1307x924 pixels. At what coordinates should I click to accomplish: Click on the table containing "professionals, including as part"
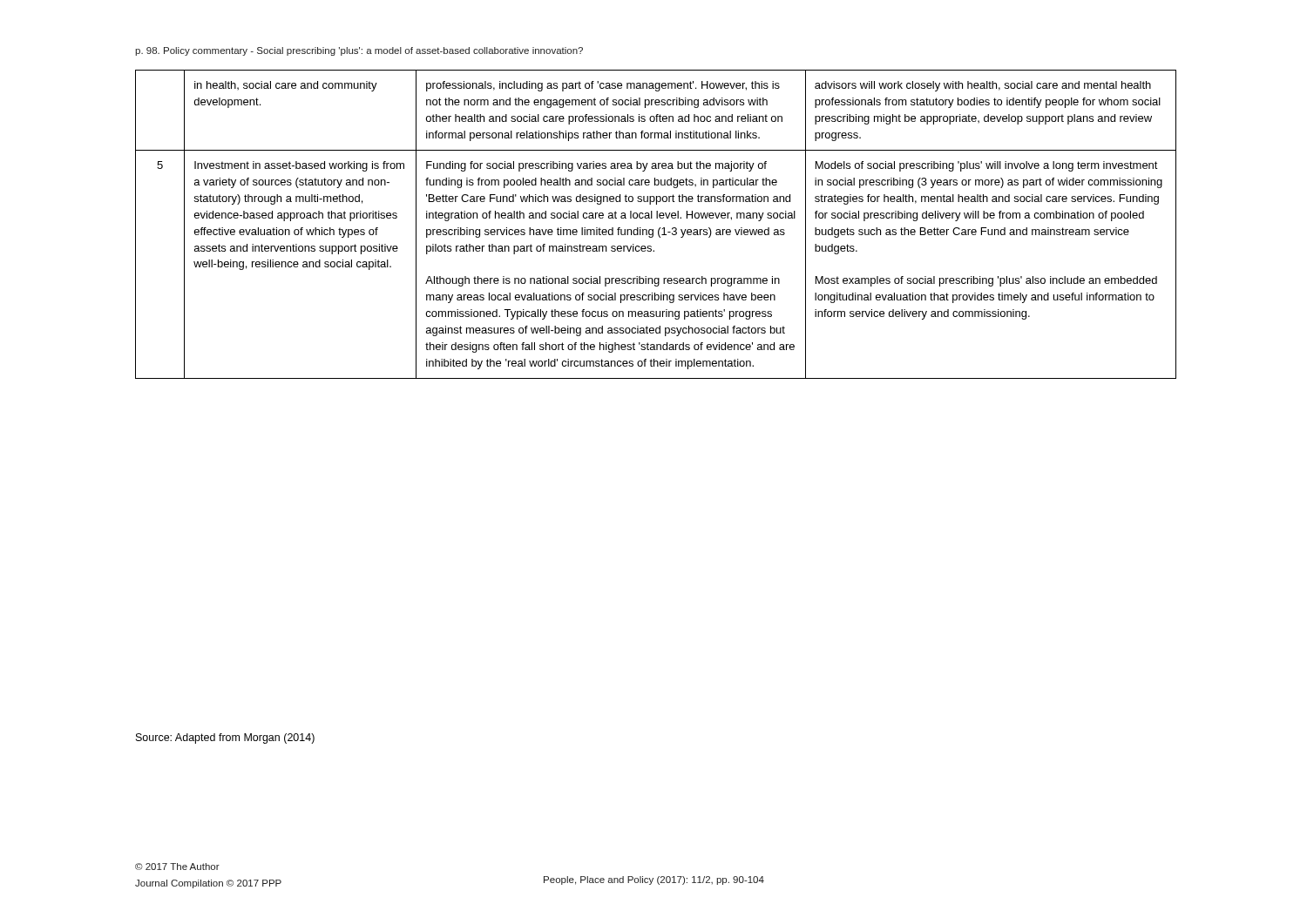point(656,224)
